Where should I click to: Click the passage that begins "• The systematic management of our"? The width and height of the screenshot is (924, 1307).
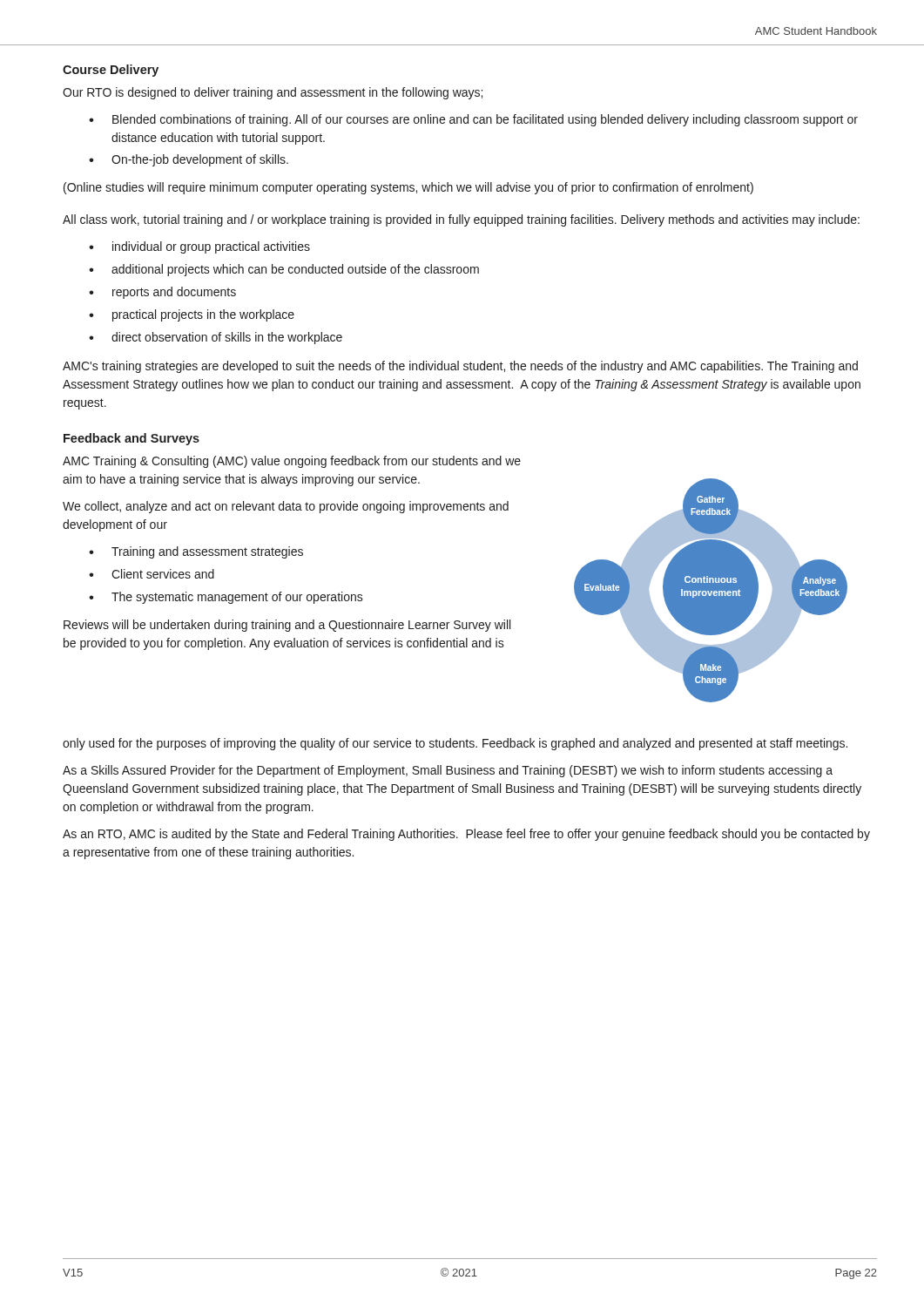(226, 598)
